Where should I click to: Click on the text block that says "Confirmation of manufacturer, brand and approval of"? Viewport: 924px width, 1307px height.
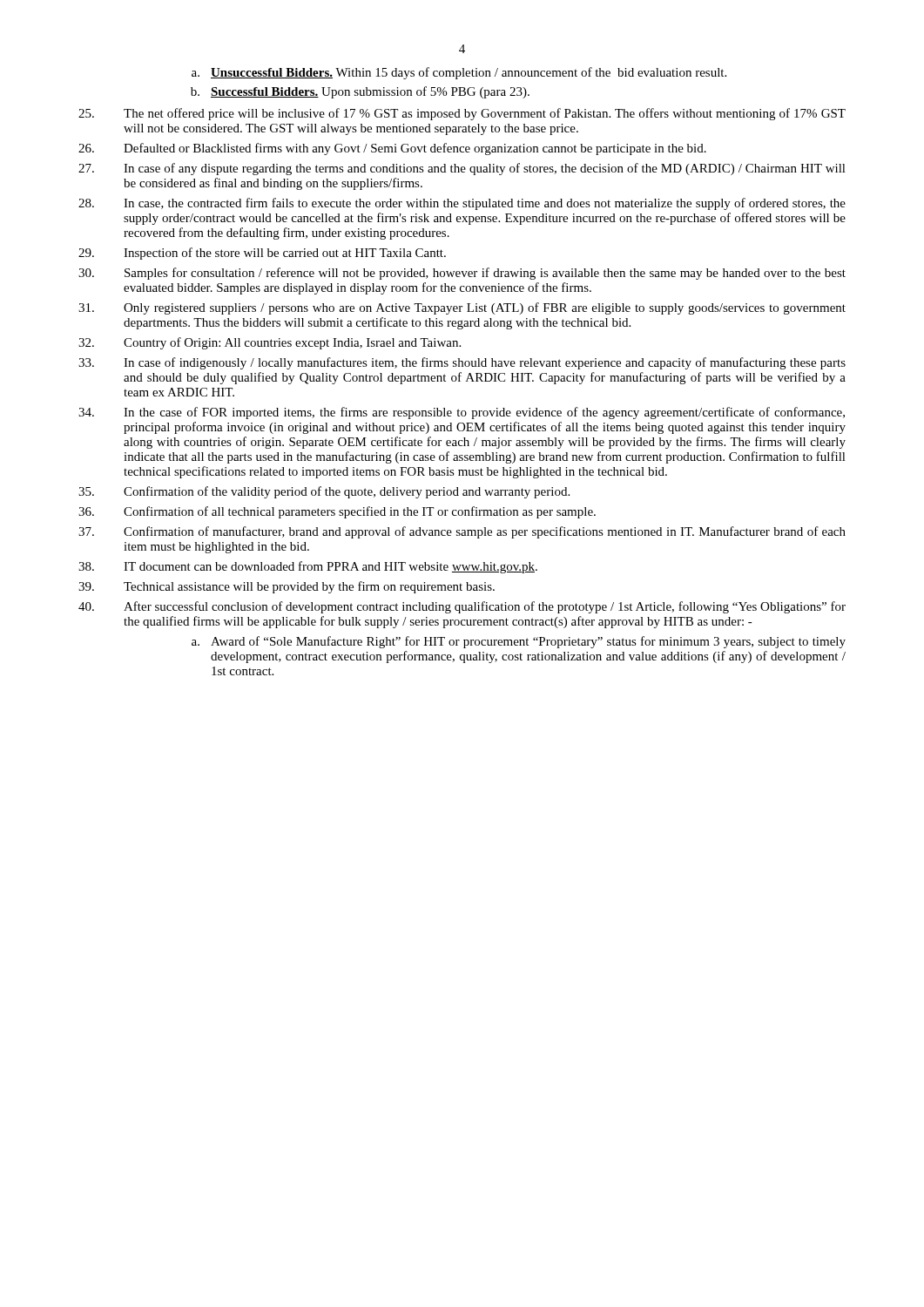point(462,539)
